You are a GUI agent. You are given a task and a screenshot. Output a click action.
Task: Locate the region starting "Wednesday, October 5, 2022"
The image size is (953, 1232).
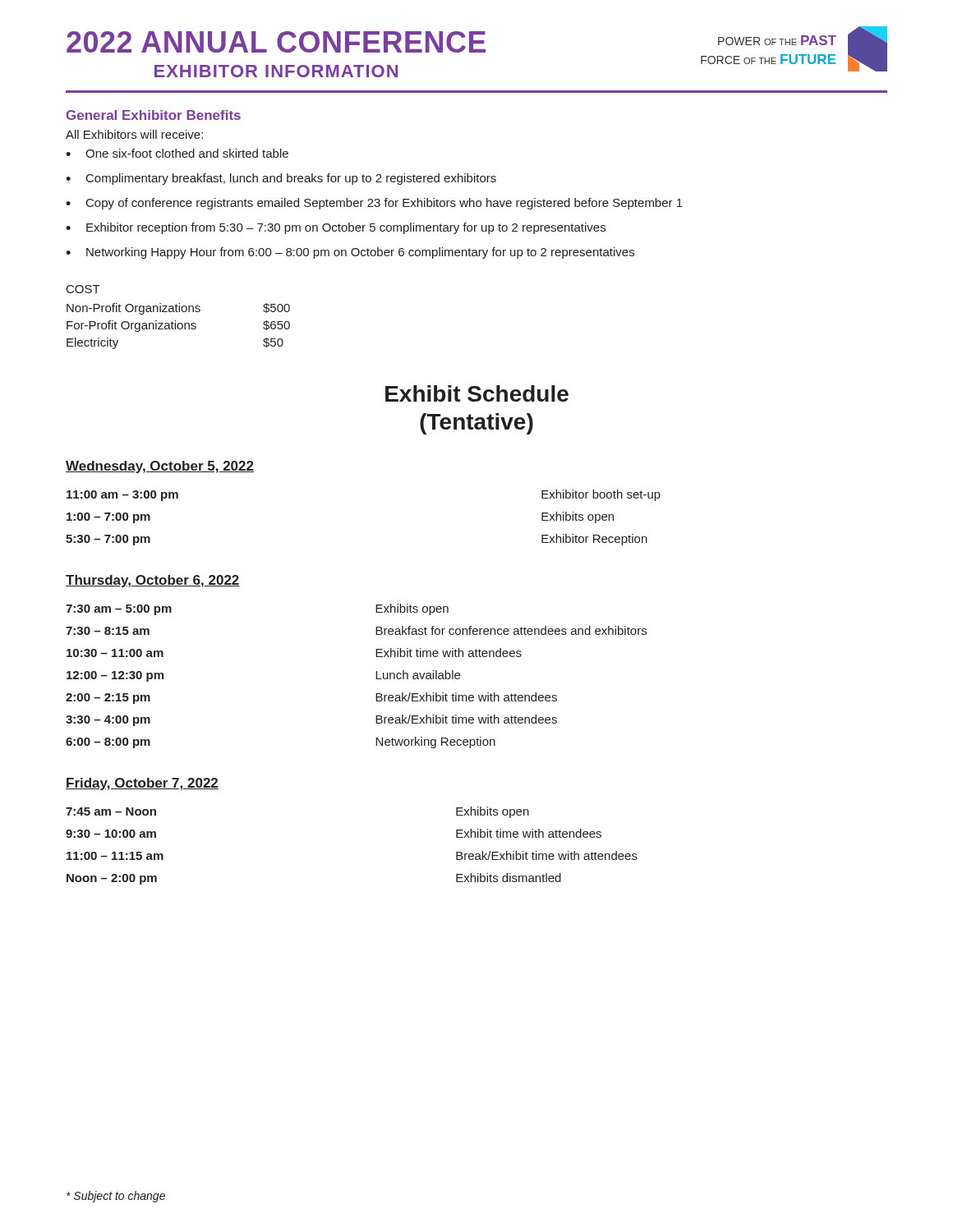[160, 467]
